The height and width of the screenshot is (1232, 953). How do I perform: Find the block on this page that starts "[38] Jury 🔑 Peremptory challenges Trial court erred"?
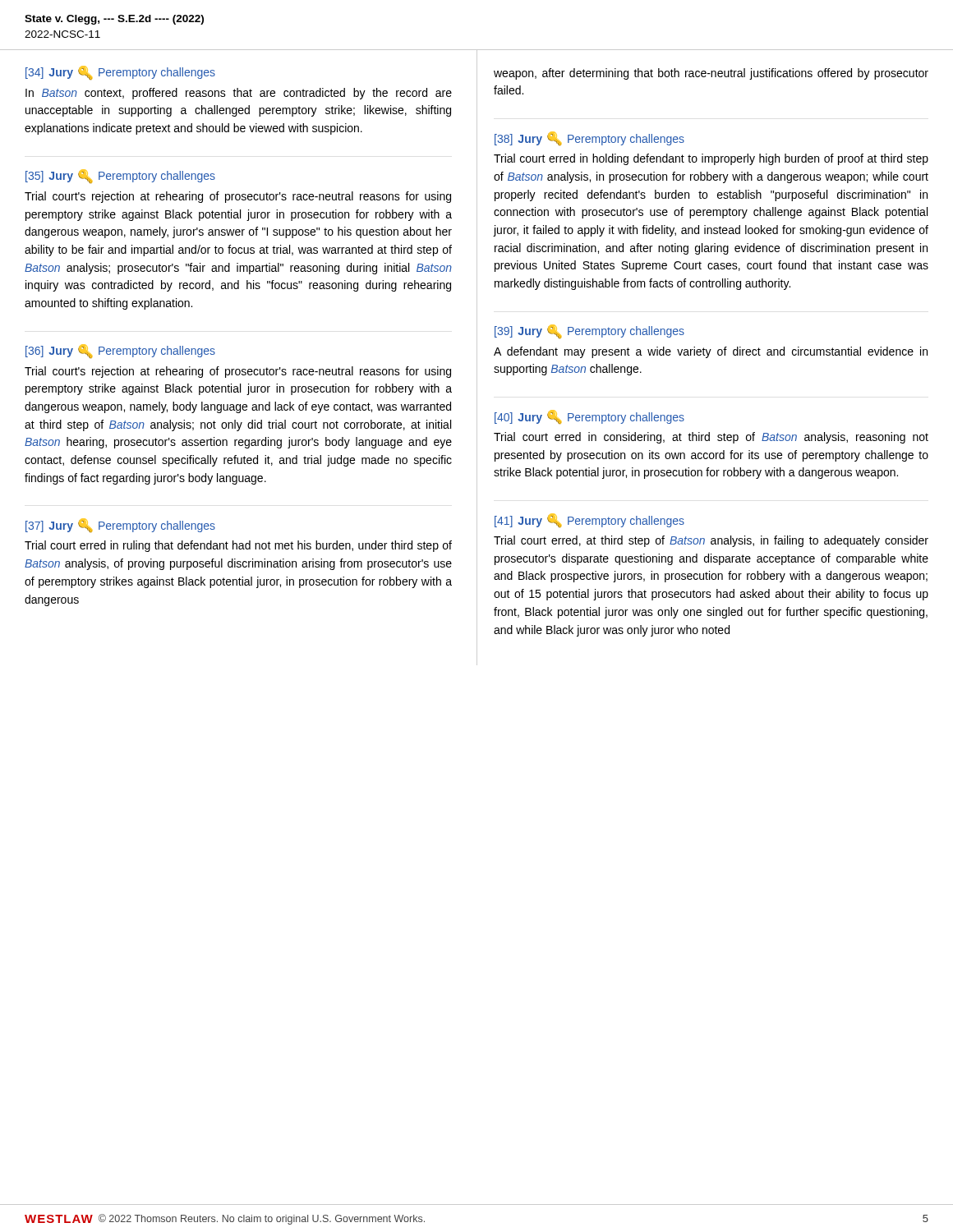click(711, 212)
